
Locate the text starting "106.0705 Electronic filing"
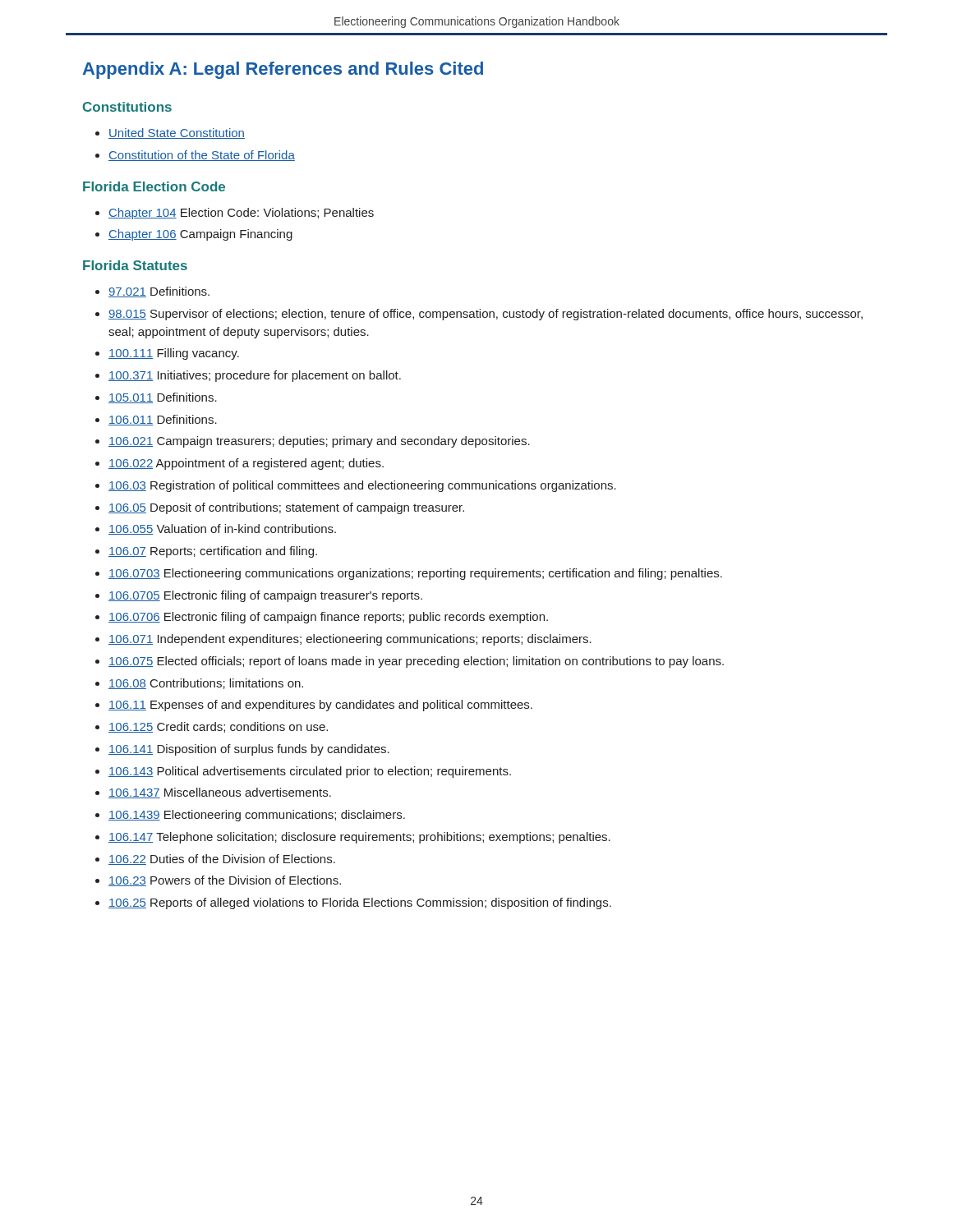266,595
